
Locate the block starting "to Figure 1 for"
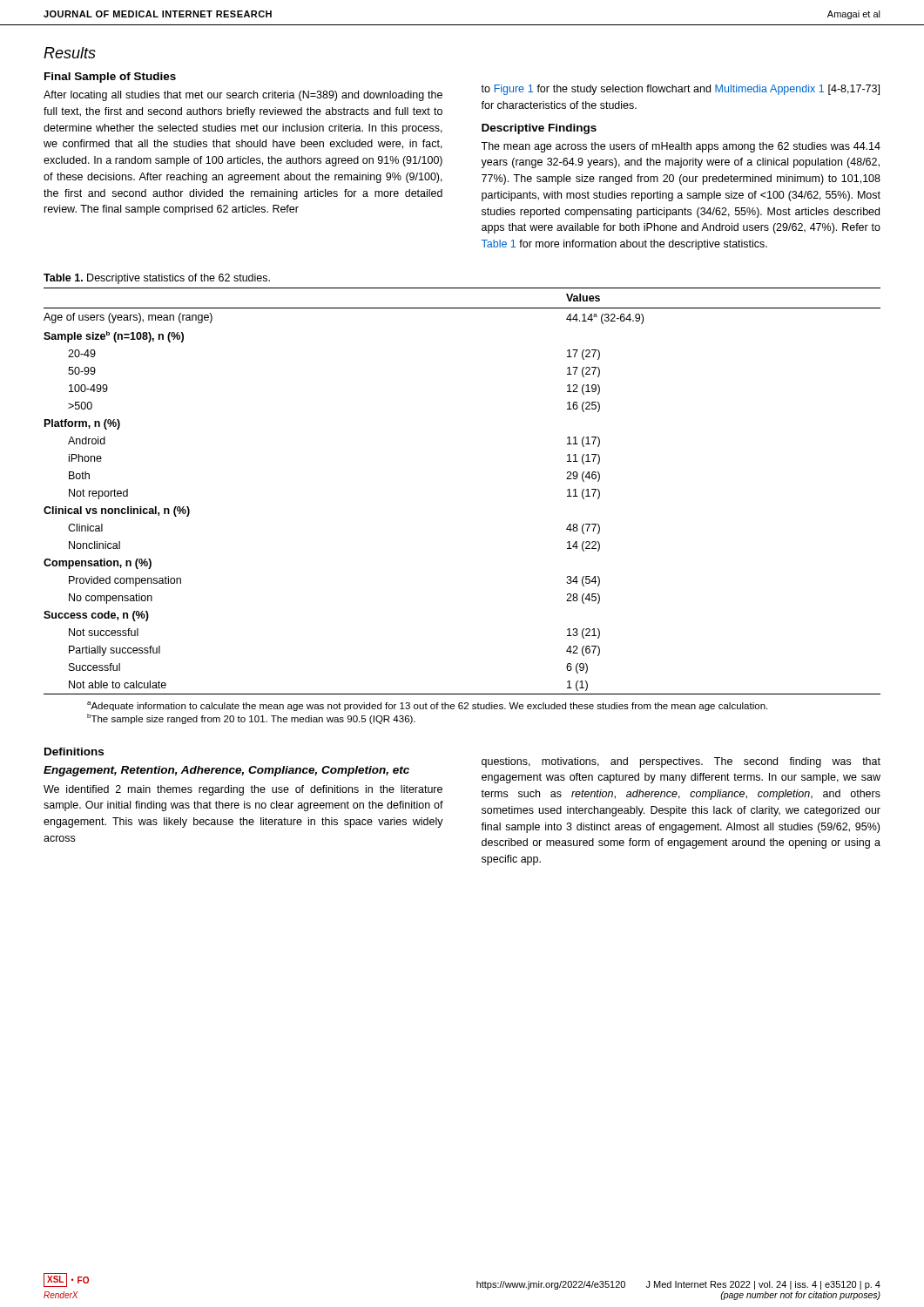coord(681,97)
